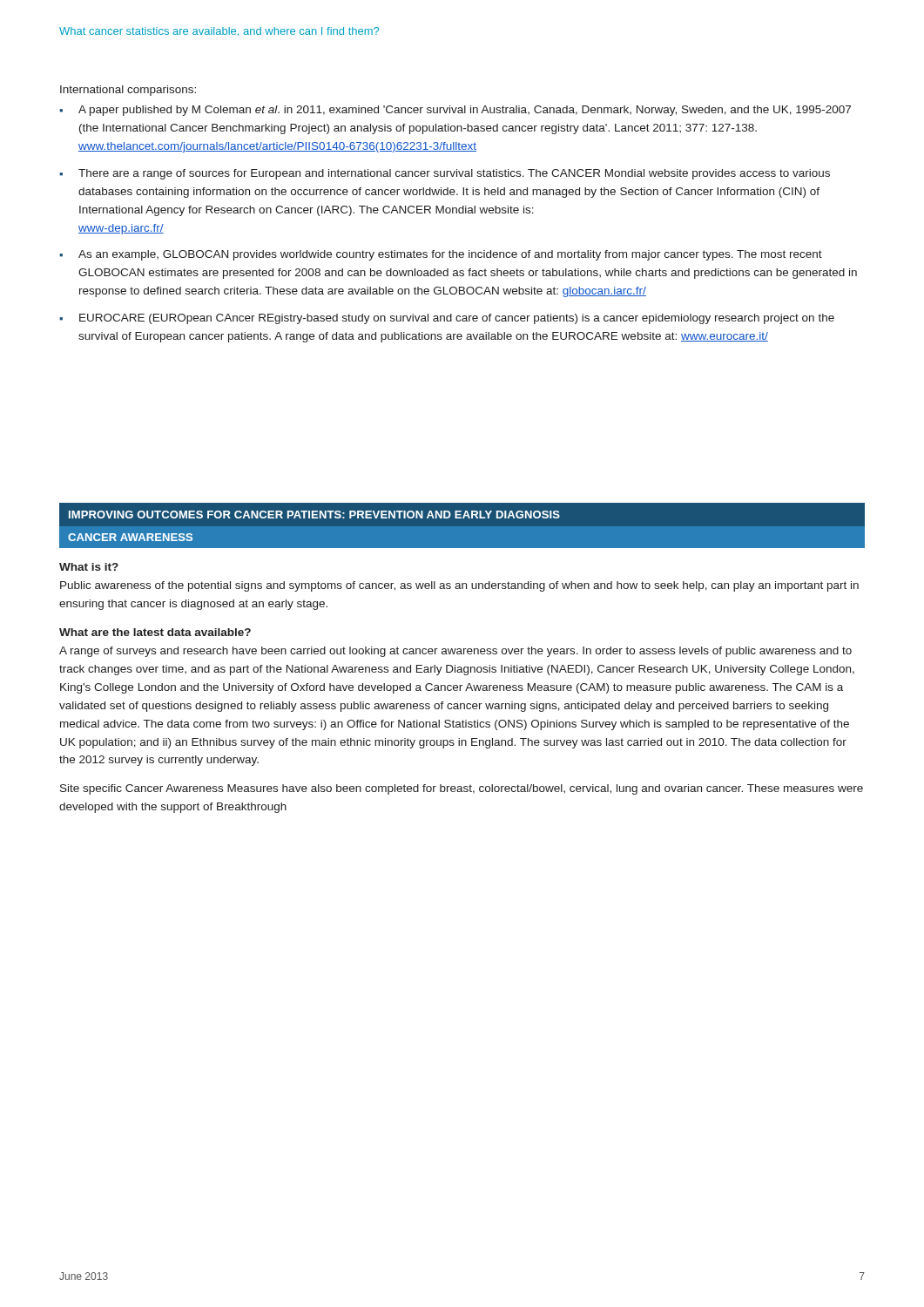Viewport: 924px width, 1307px height.
Task: Point to "International comparisons:"
Action: pos(128,89)
